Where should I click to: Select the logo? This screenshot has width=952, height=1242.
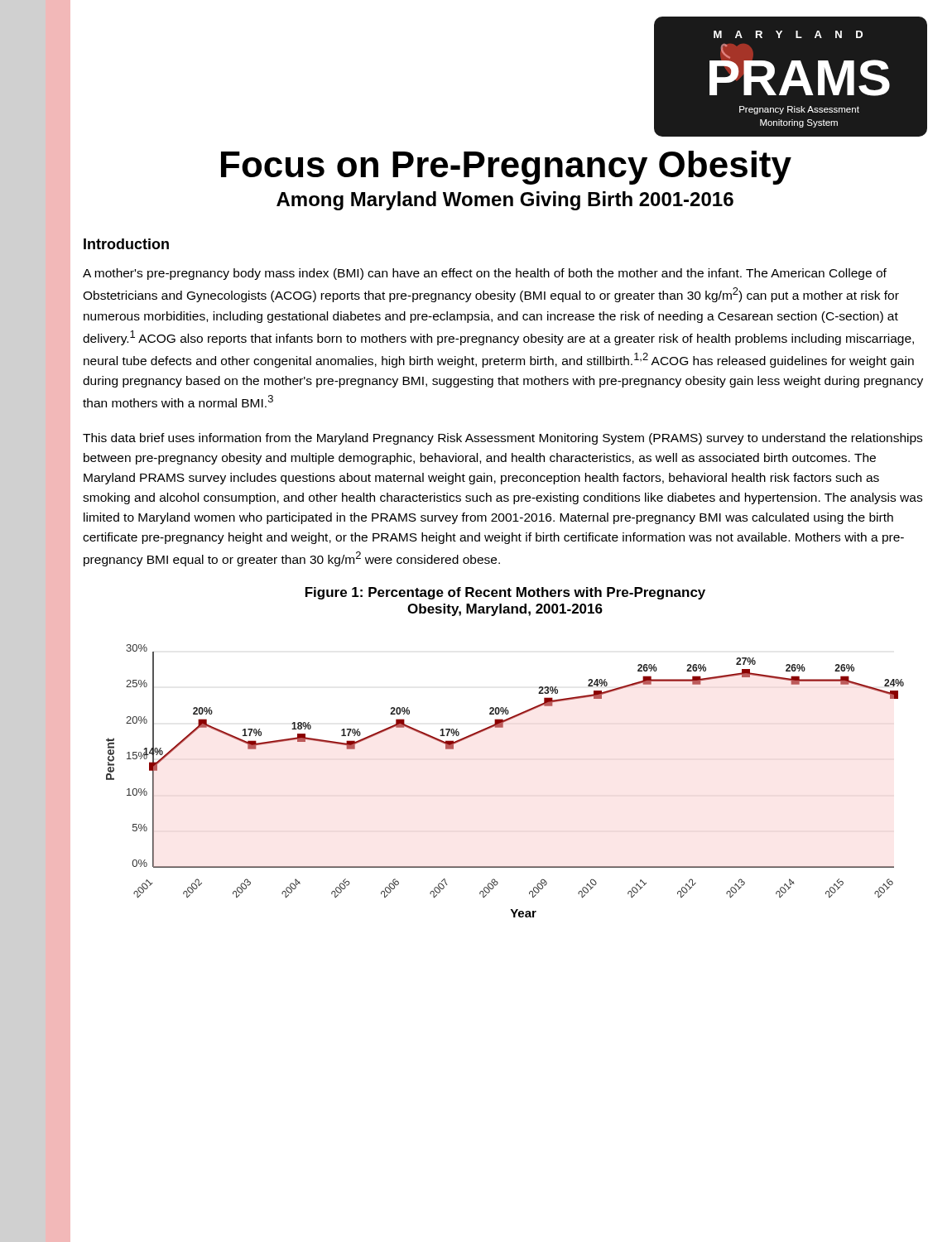pos(791,78)
